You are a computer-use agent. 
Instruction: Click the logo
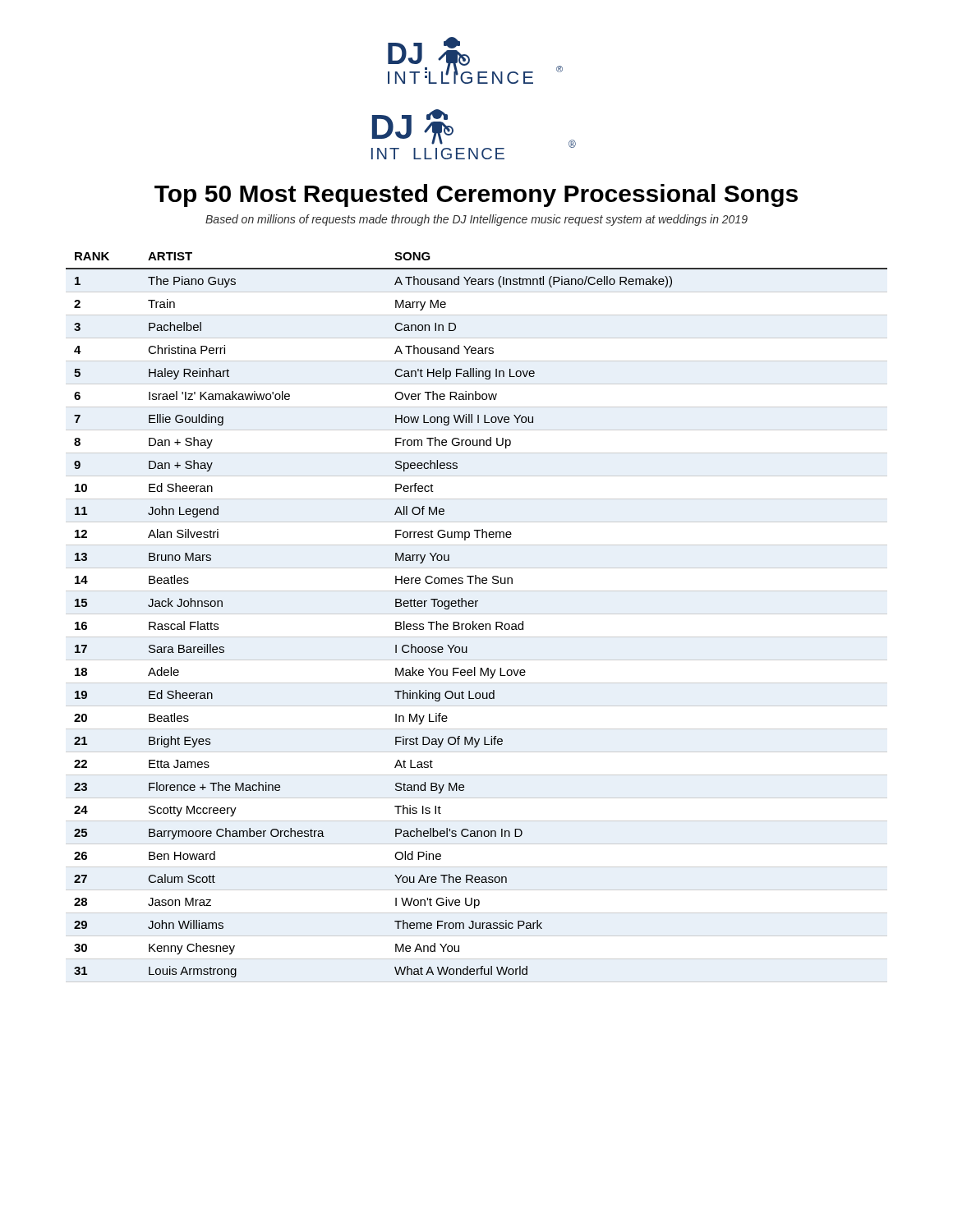tap(476, 86)
